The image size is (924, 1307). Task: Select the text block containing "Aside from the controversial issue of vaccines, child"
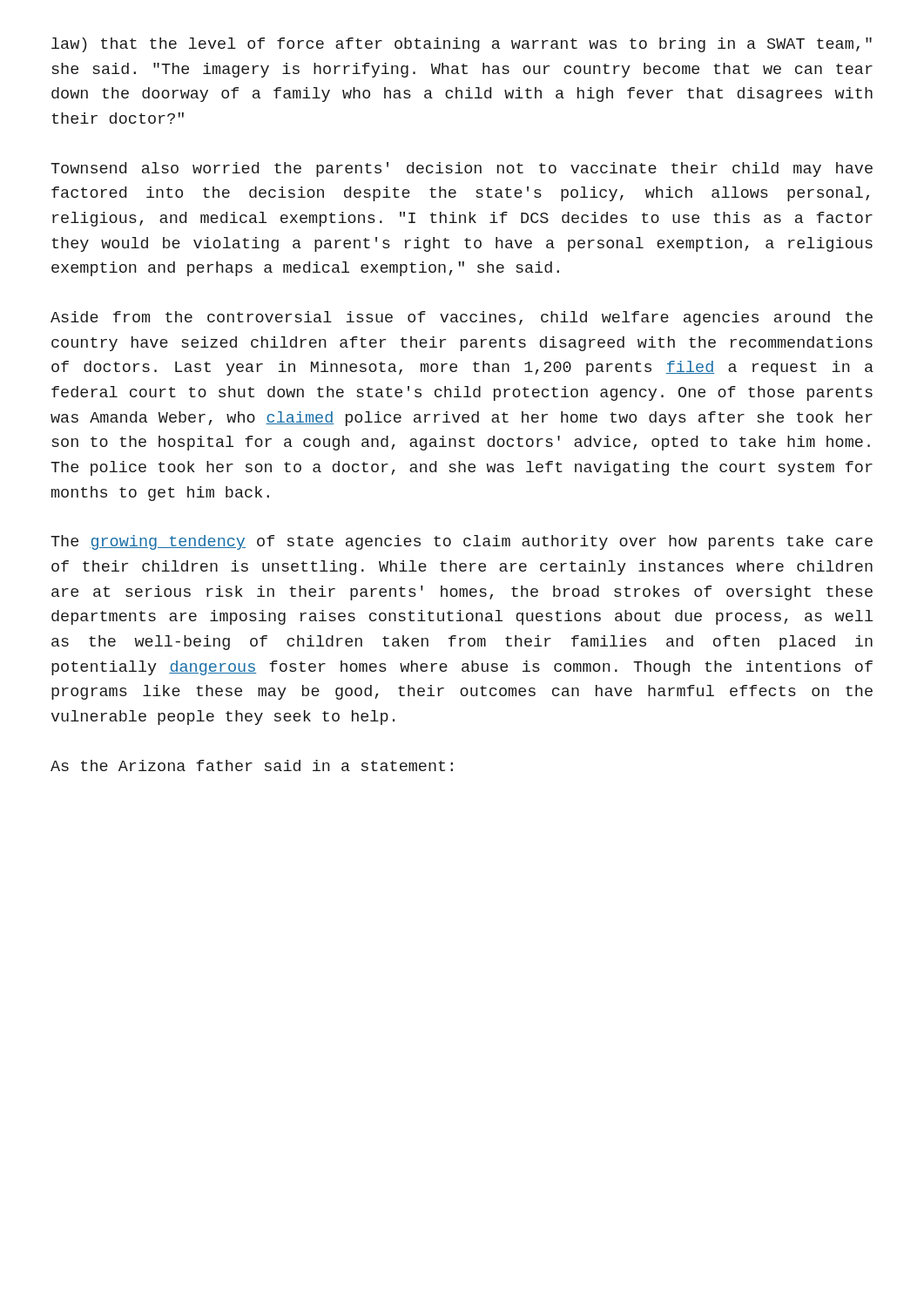click(462, 406)
